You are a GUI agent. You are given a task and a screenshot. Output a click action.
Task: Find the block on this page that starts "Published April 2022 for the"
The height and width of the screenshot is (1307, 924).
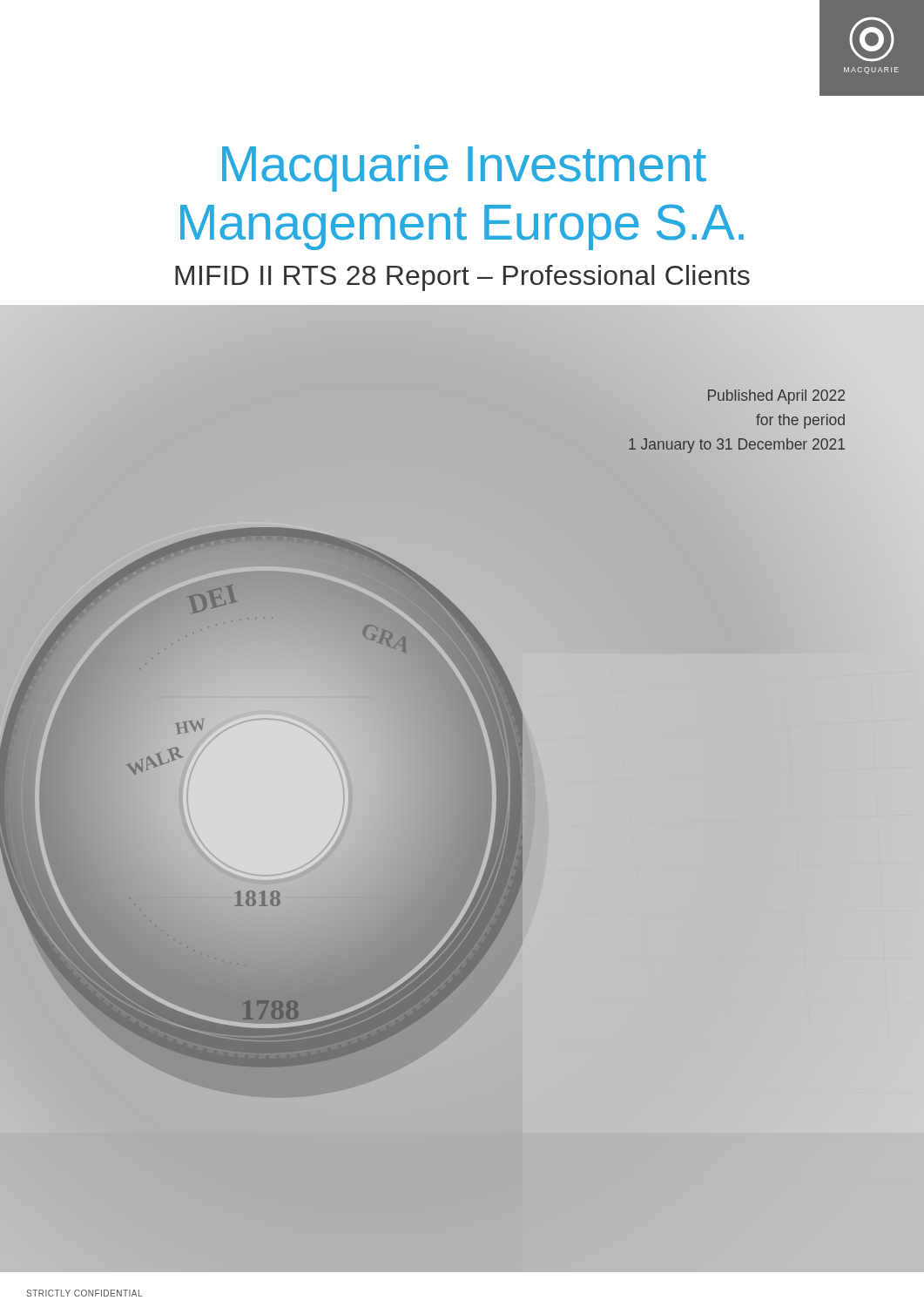pyautogui.click(x=776, y=397)
